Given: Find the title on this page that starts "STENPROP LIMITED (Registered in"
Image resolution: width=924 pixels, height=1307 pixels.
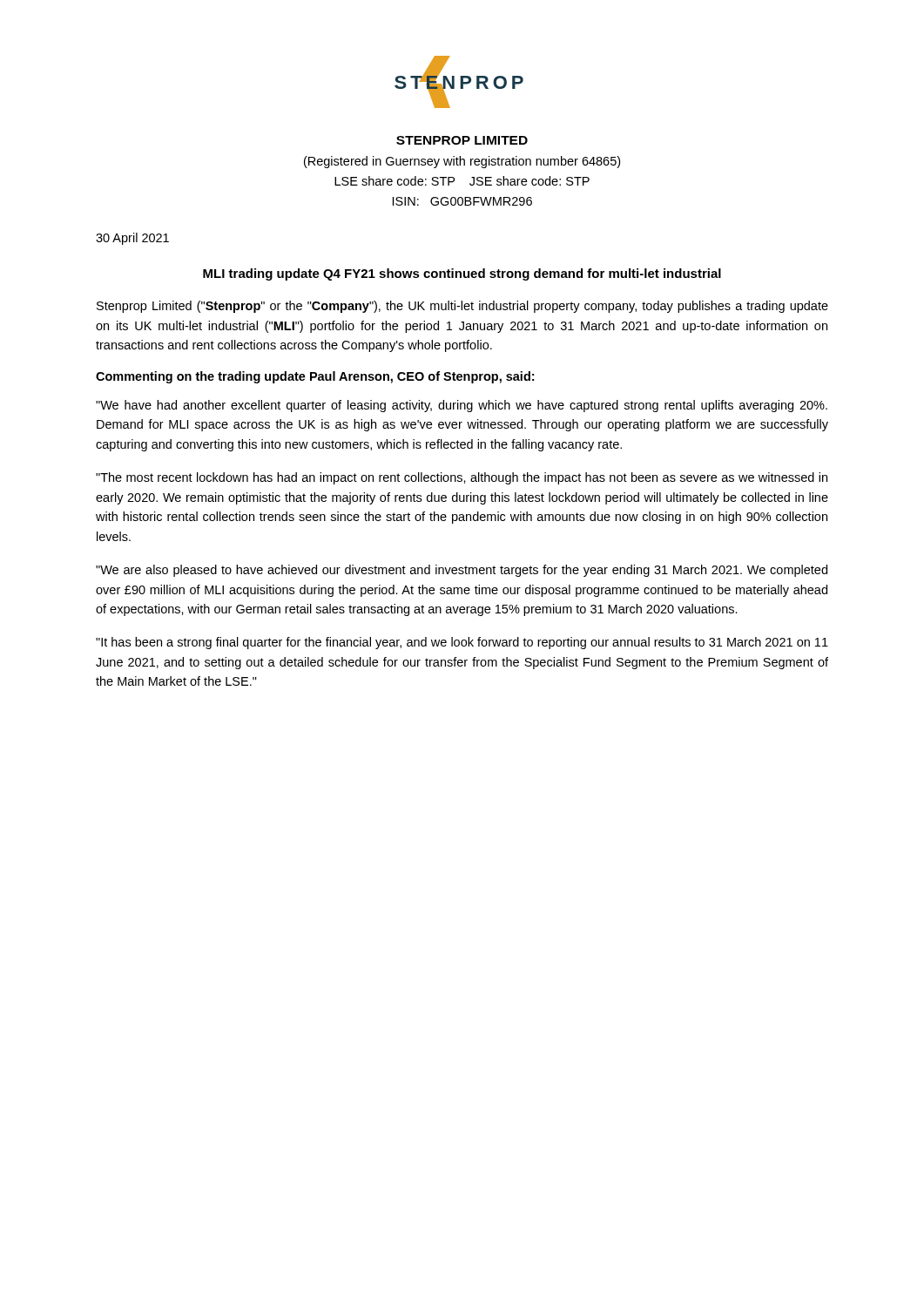Looking at the screenshot, I should [x=462, y=172].
